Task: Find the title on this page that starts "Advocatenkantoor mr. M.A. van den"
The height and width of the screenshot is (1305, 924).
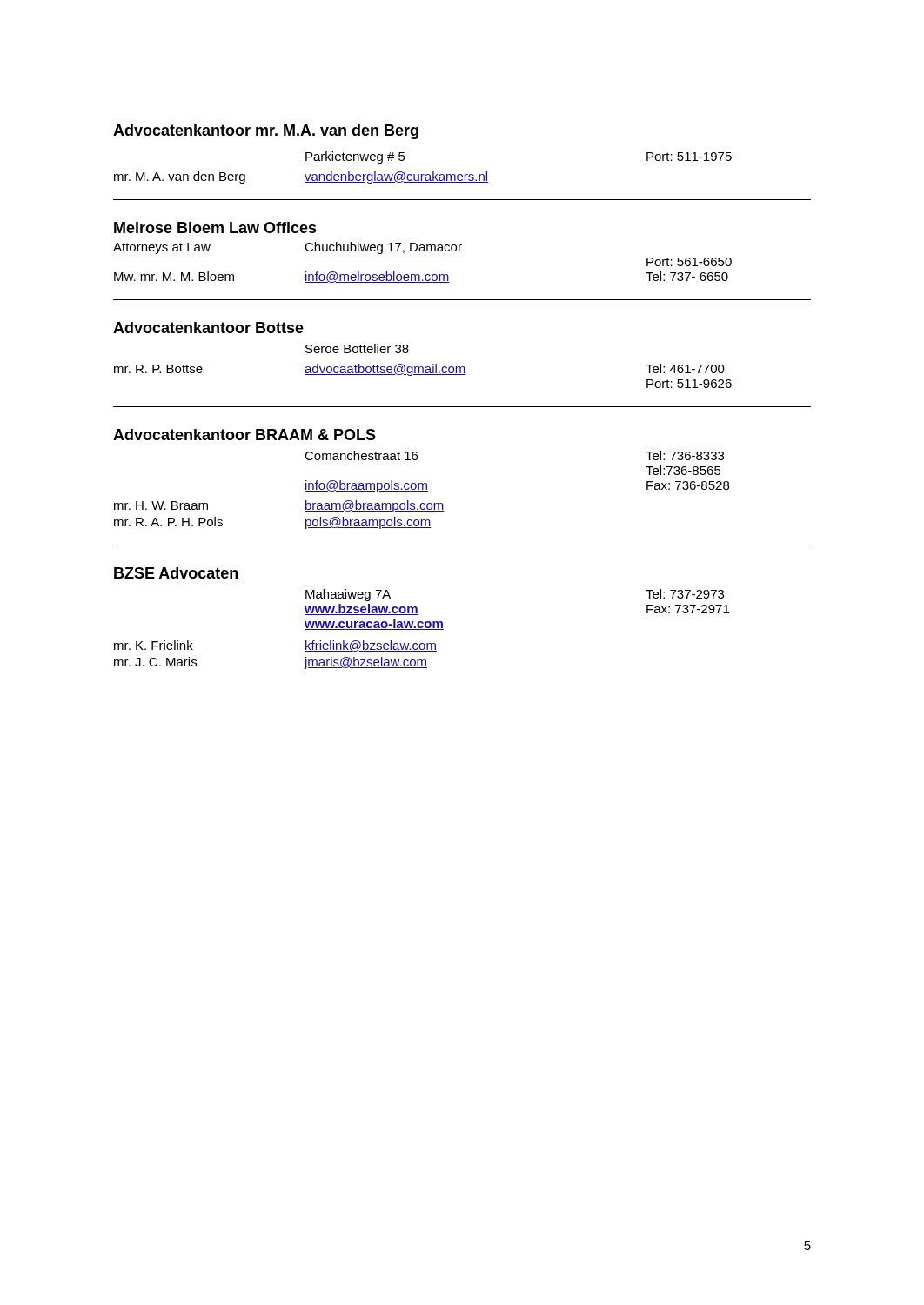Action: (266, 130)
